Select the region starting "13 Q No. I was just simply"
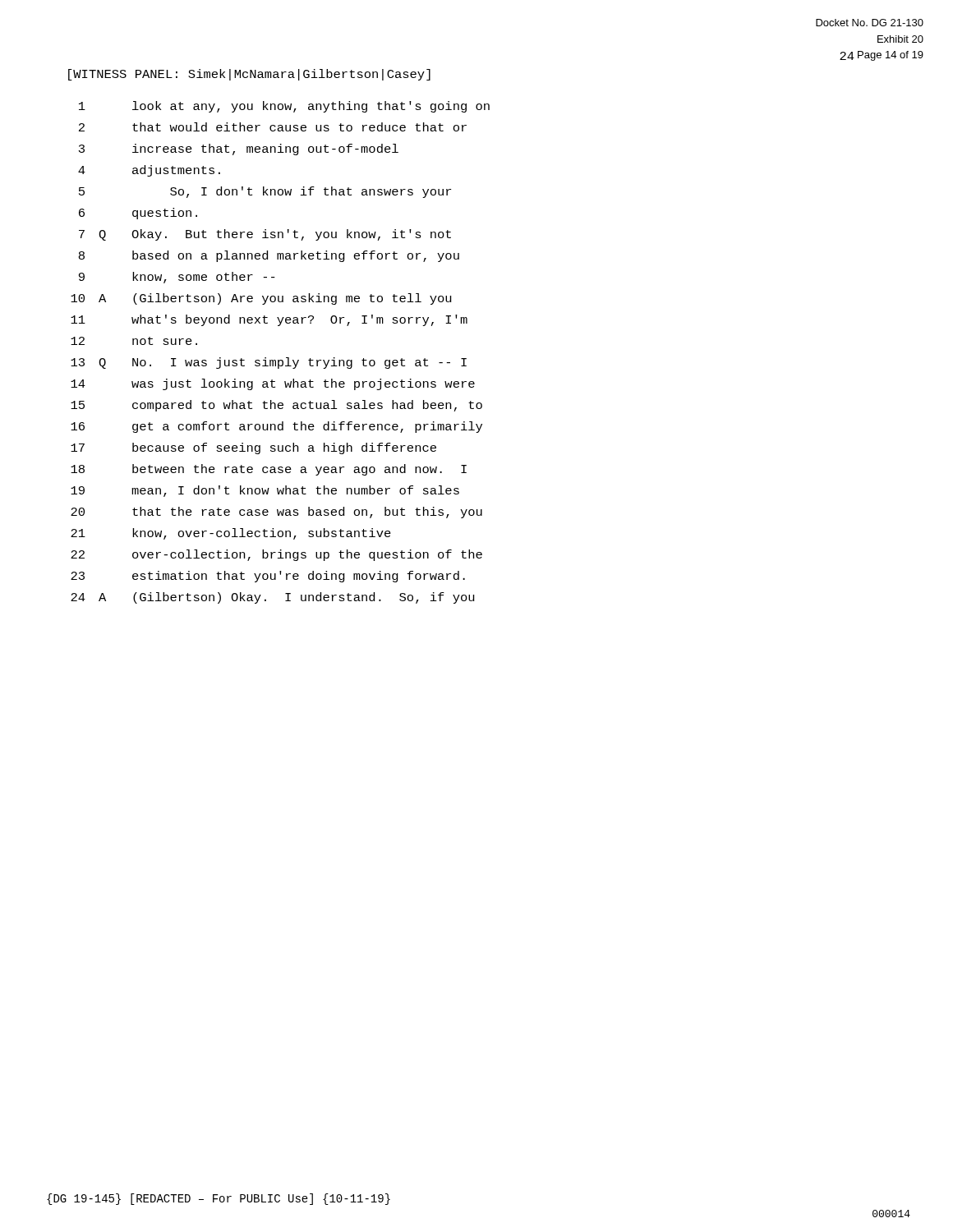This screenshot has width=953, height=1232. click(269, 363)
